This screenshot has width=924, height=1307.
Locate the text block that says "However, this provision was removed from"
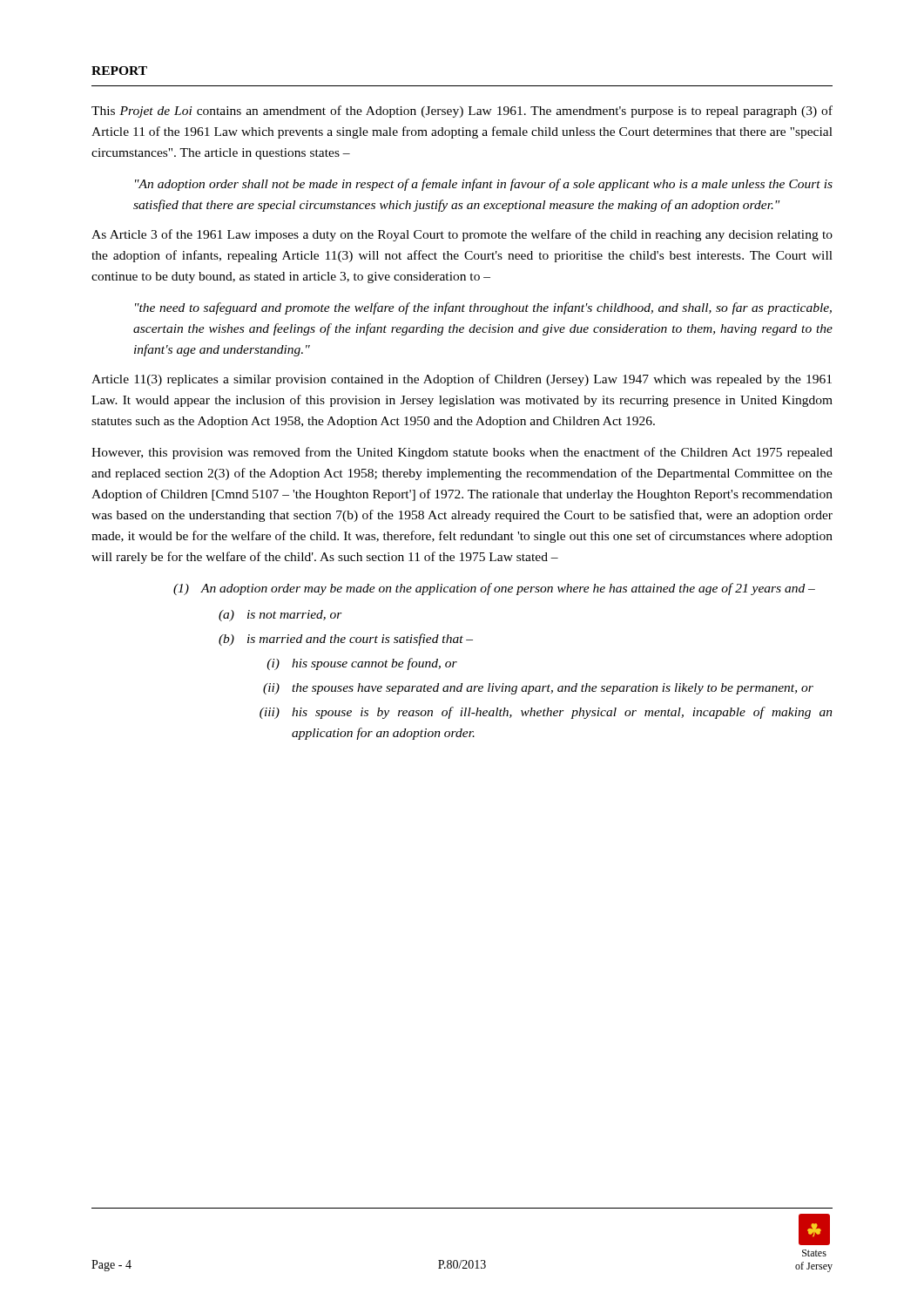coord(462,504)
